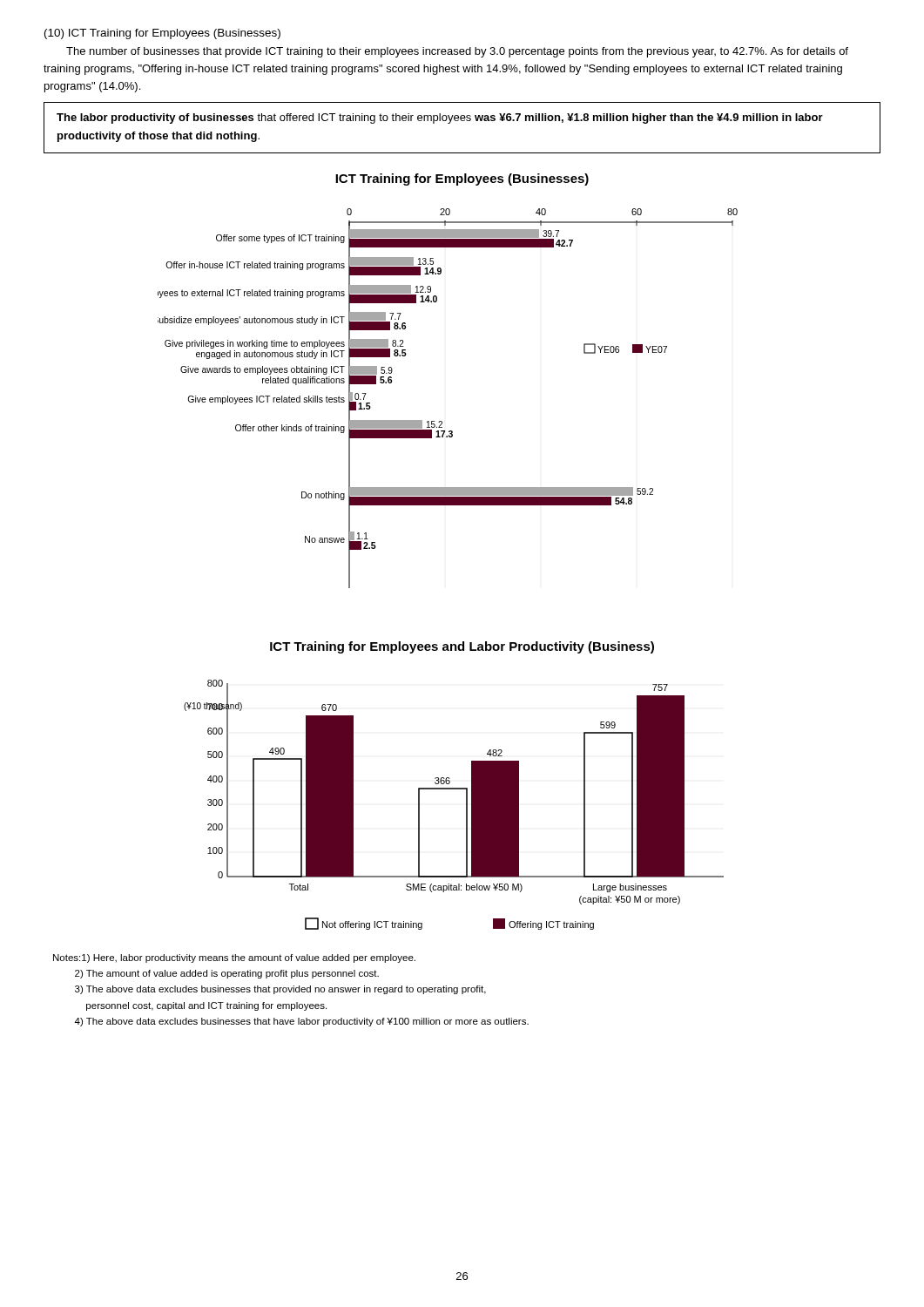
Task: Click on the text block containing "The labor productivity of businesses"
Action: (x=440, y=126)
